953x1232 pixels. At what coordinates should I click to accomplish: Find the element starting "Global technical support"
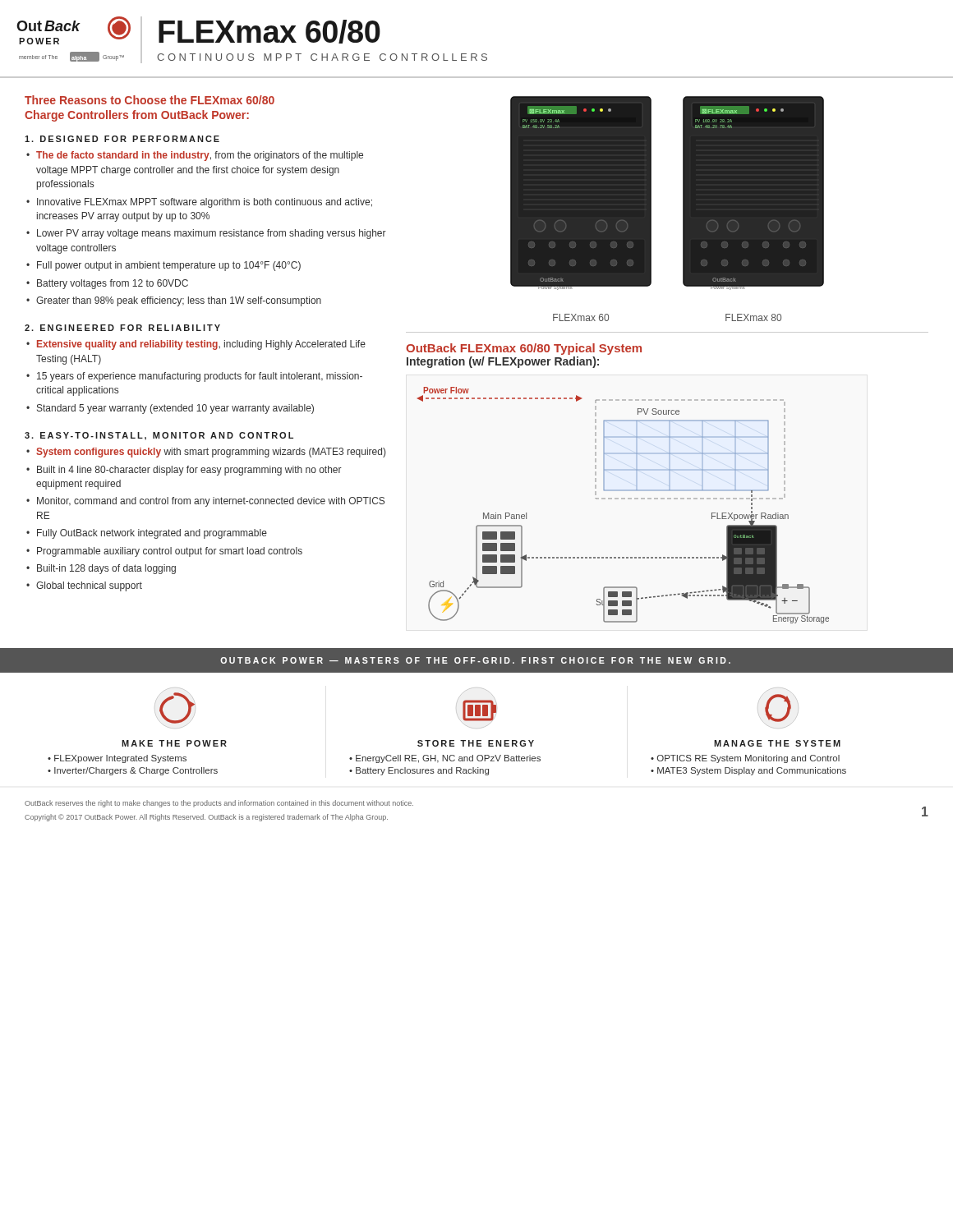point(89,586)
